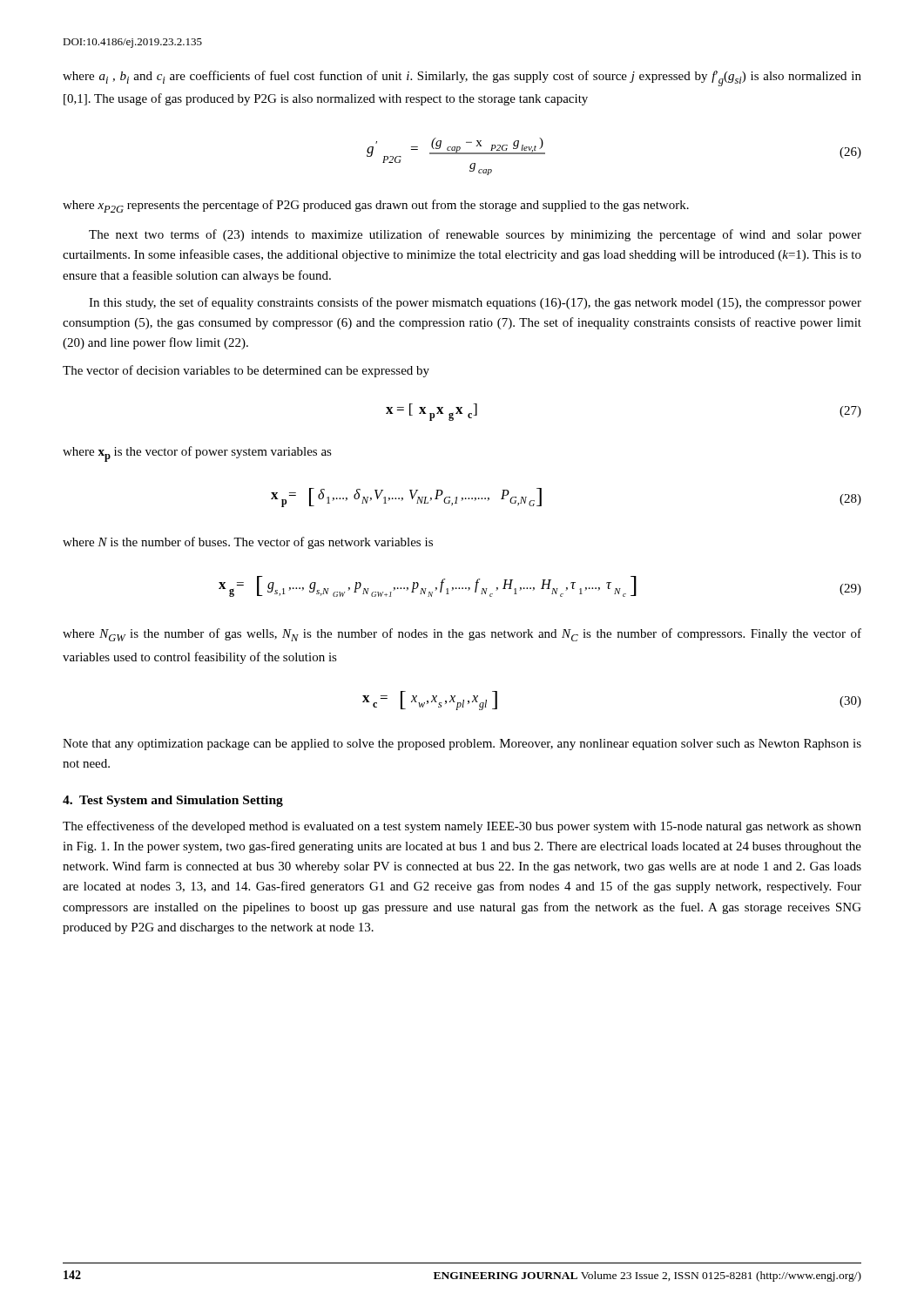Click the passage that begins "where N is the"
The width and height of the screenshot is (924, 1307).
248,543
